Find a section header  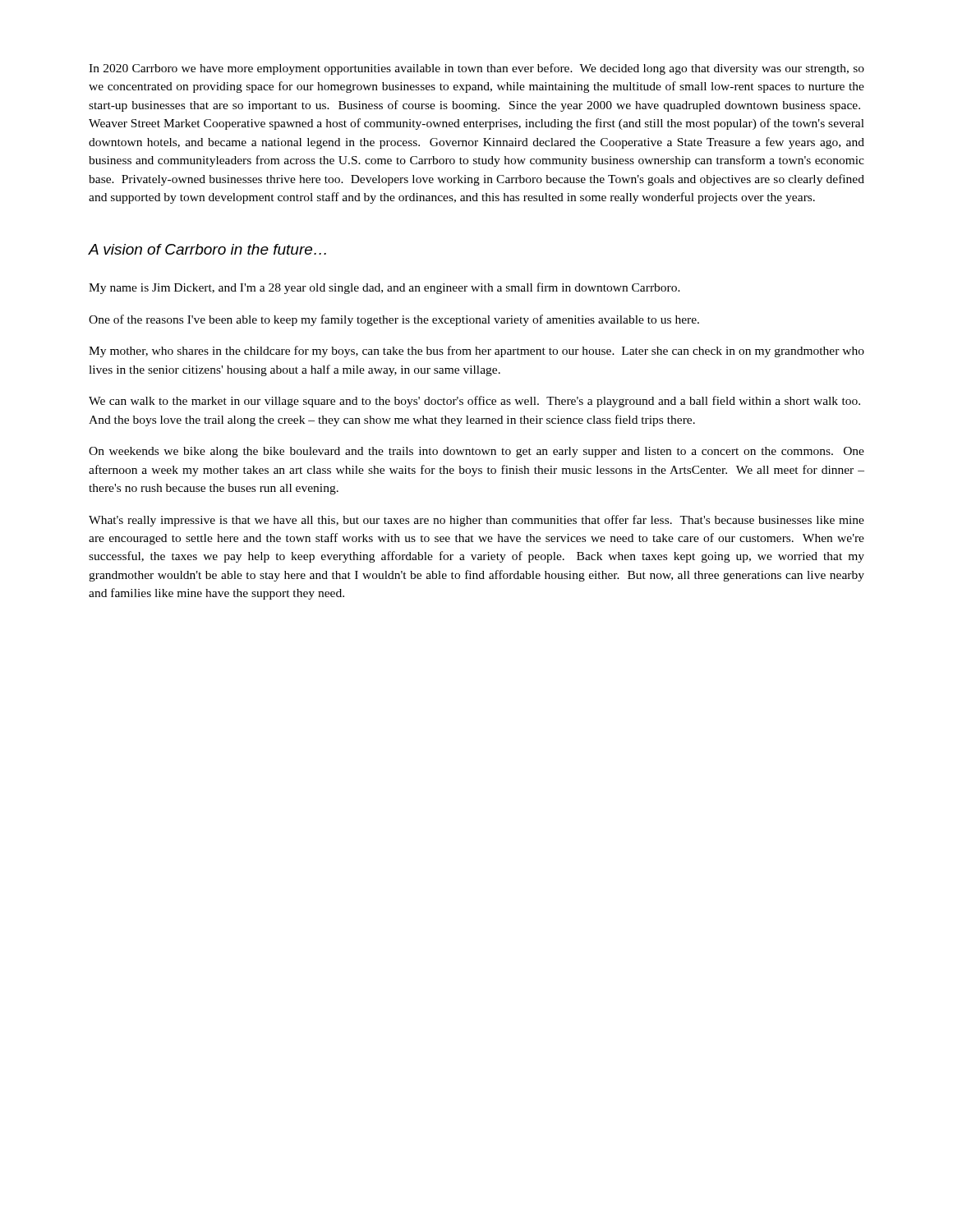[x=209, y=249]
